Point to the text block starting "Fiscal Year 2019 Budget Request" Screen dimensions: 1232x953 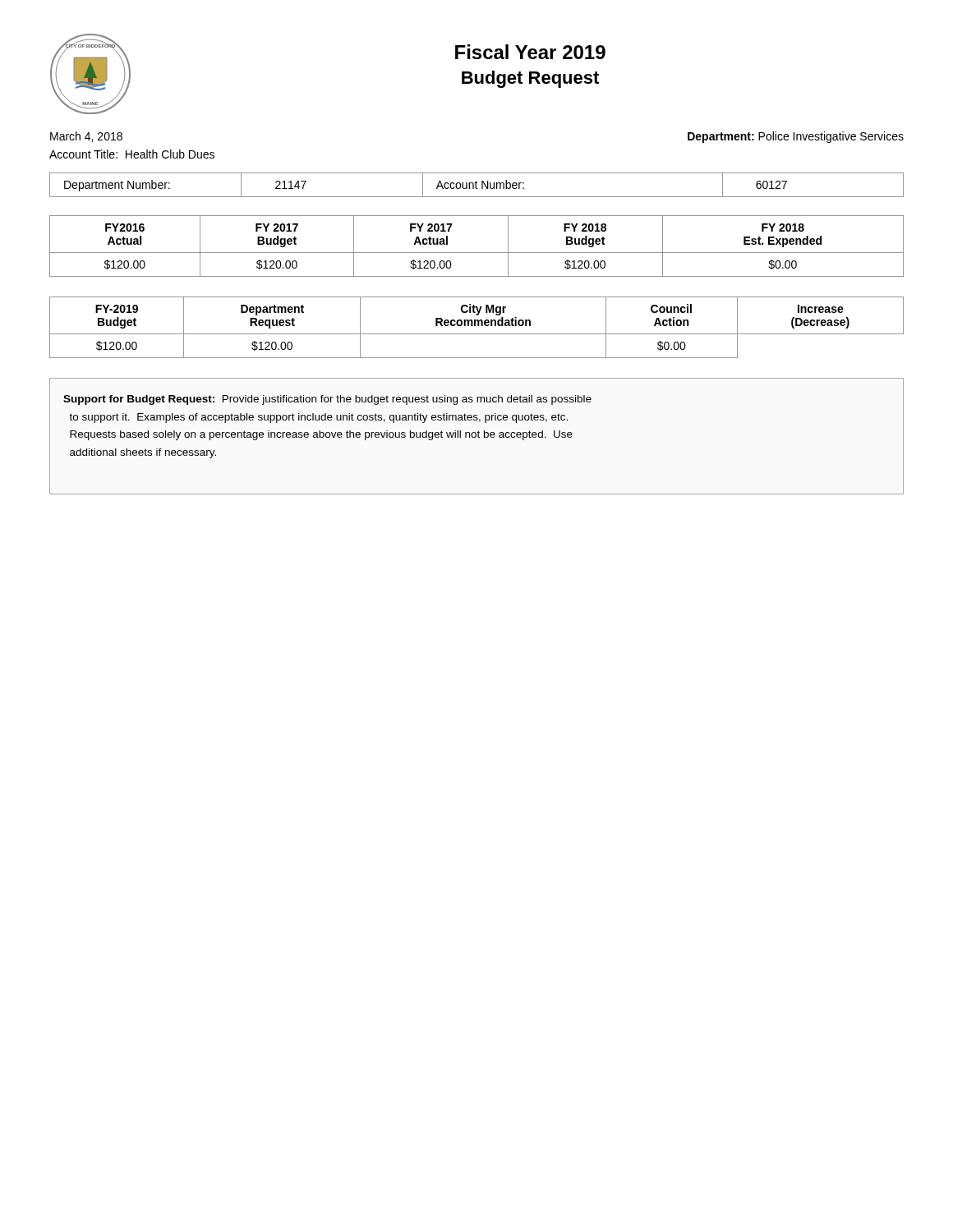[530, 65]
